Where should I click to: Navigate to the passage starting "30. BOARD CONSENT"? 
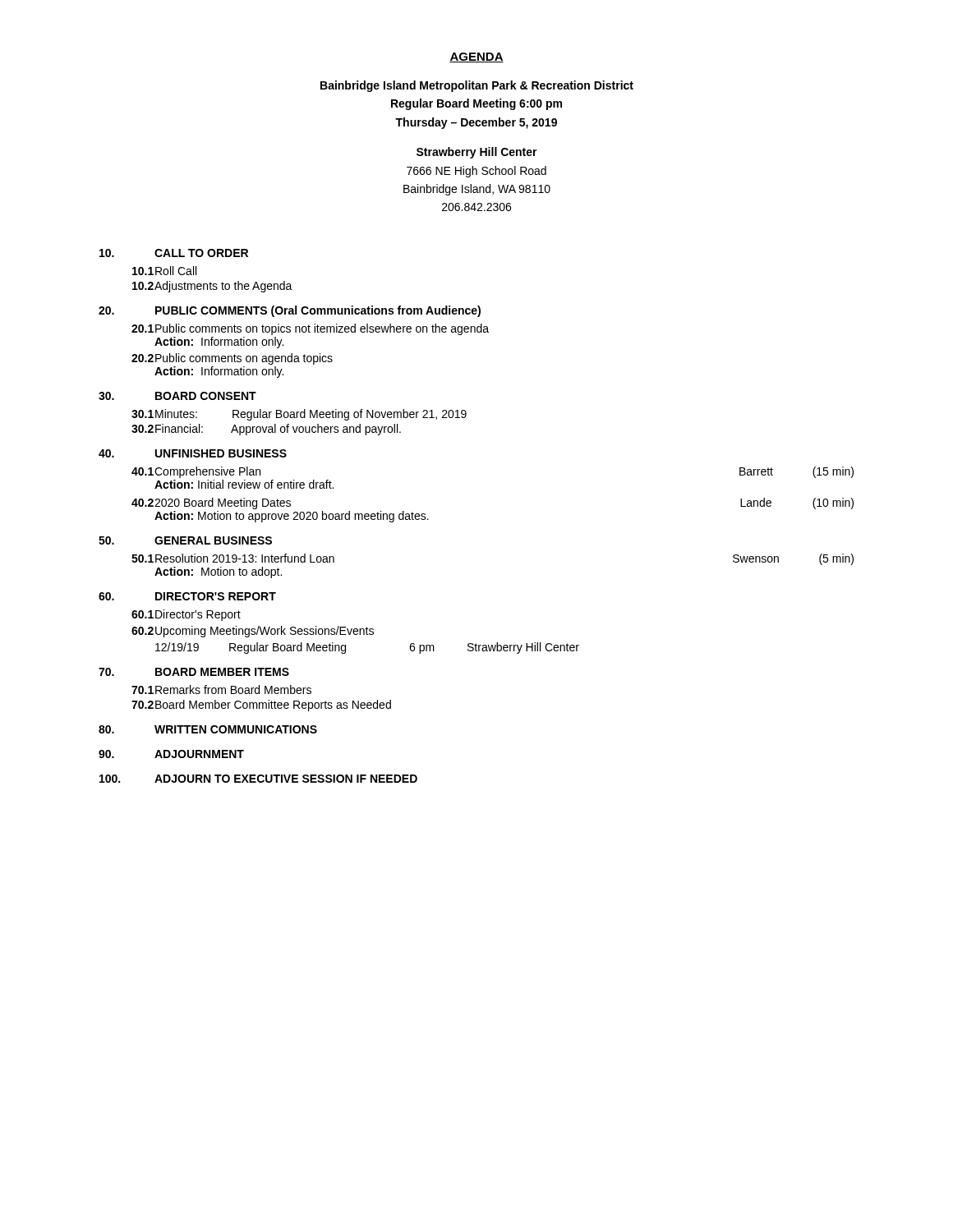[177, 396]
